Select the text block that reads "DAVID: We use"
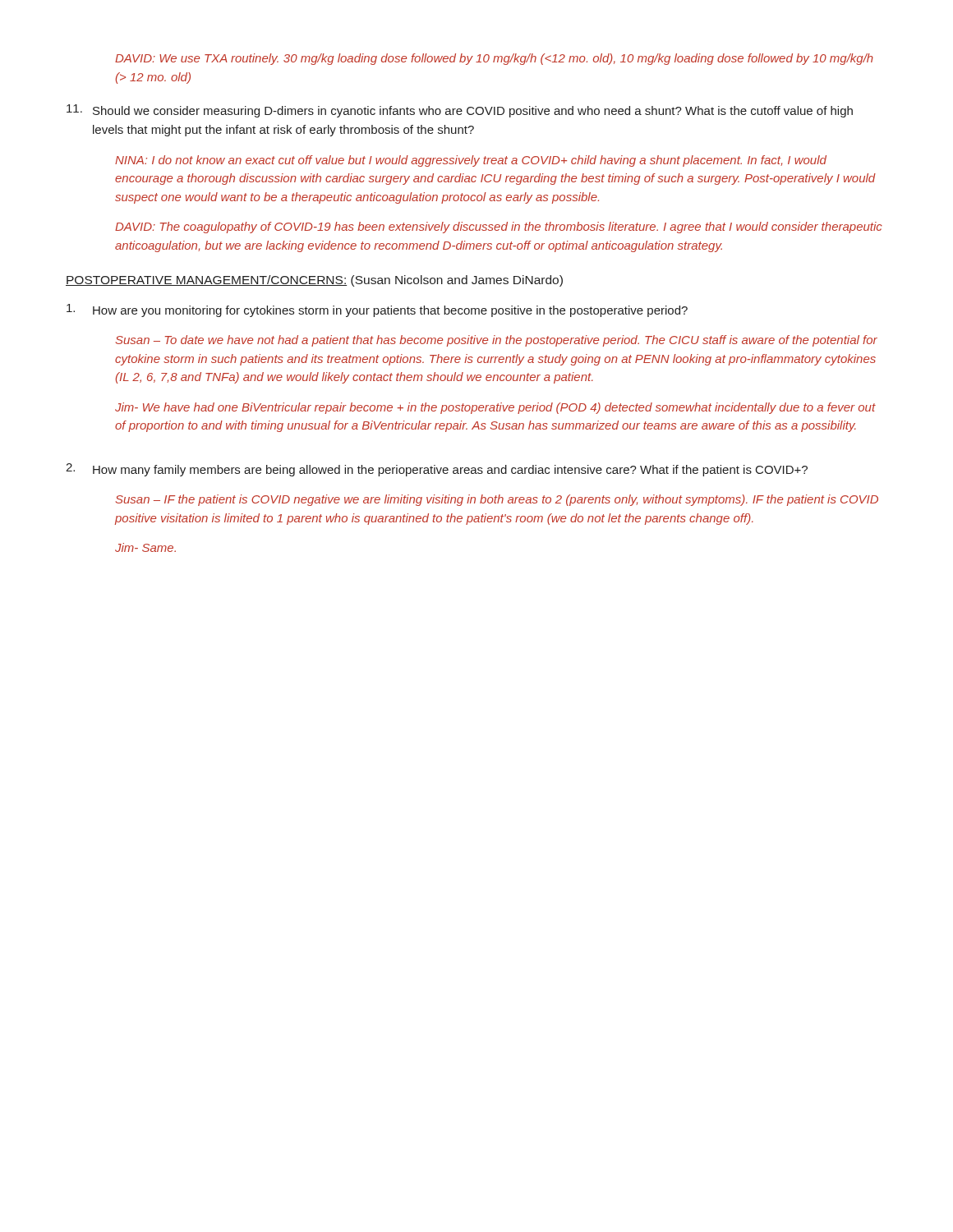953x1232 pixels. click(501, 68)
